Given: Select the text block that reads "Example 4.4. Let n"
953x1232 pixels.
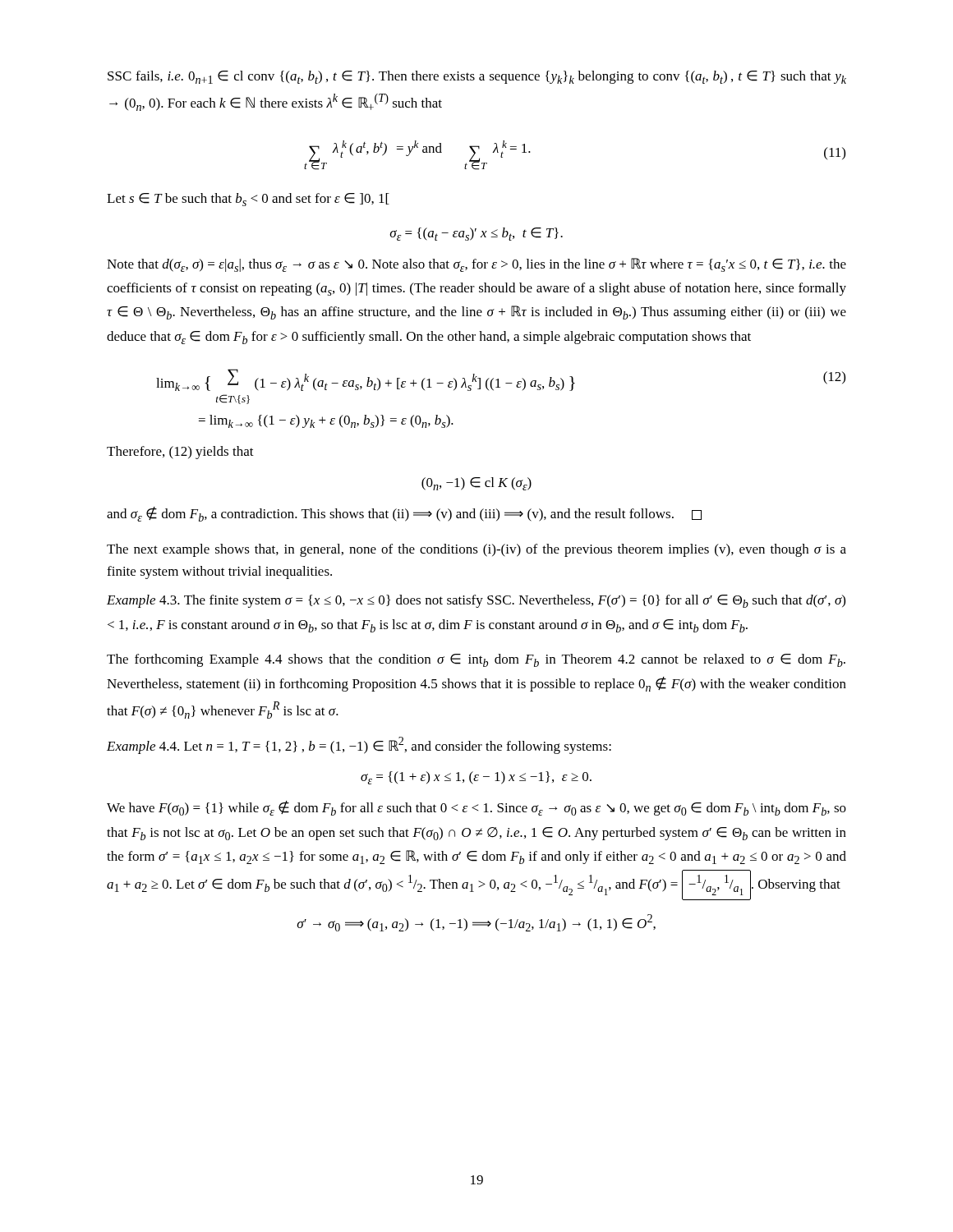Looking at the screenshot, I should coord(359,744).
